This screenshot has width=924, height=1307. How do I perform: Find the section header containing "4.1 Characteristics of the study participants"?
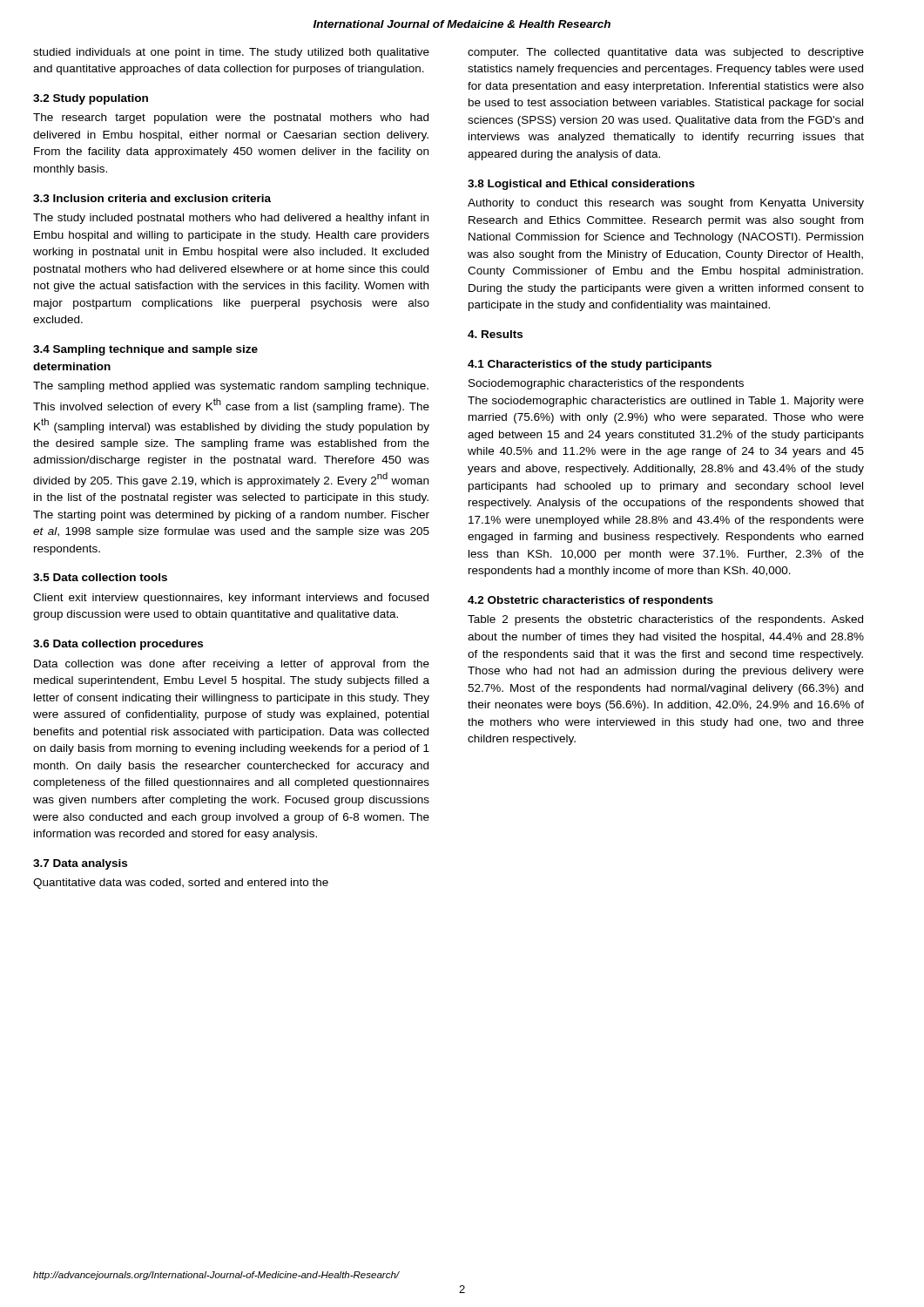tap(590, 363)
